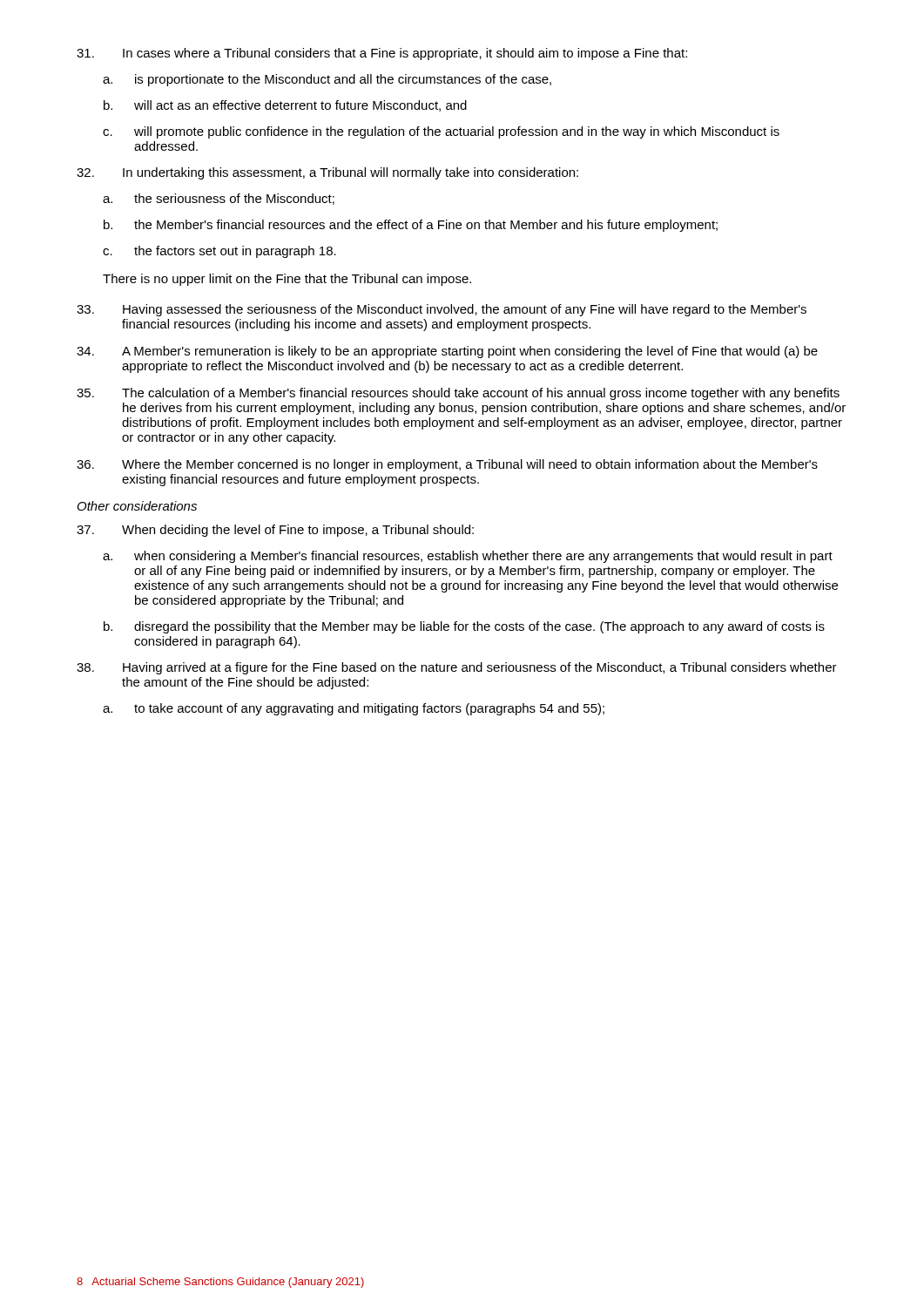Click on the text starting "35. The calculation"
This screenshot has height=1307, width=924.
pyautogui.click(x=462, y=414)
